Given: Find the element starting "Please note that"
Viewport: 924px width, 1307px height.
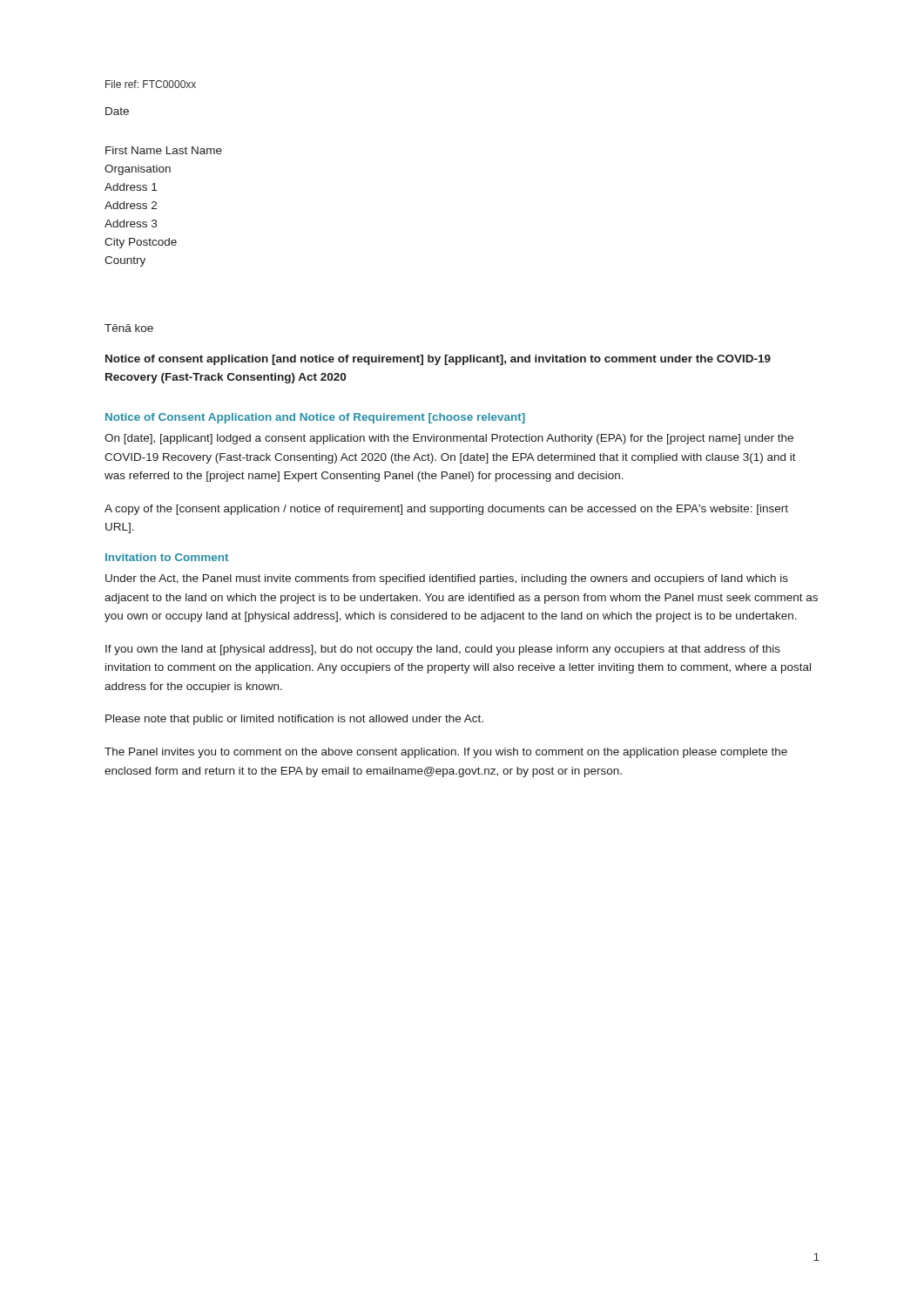Looking at the screenshot, I should 294,719.
